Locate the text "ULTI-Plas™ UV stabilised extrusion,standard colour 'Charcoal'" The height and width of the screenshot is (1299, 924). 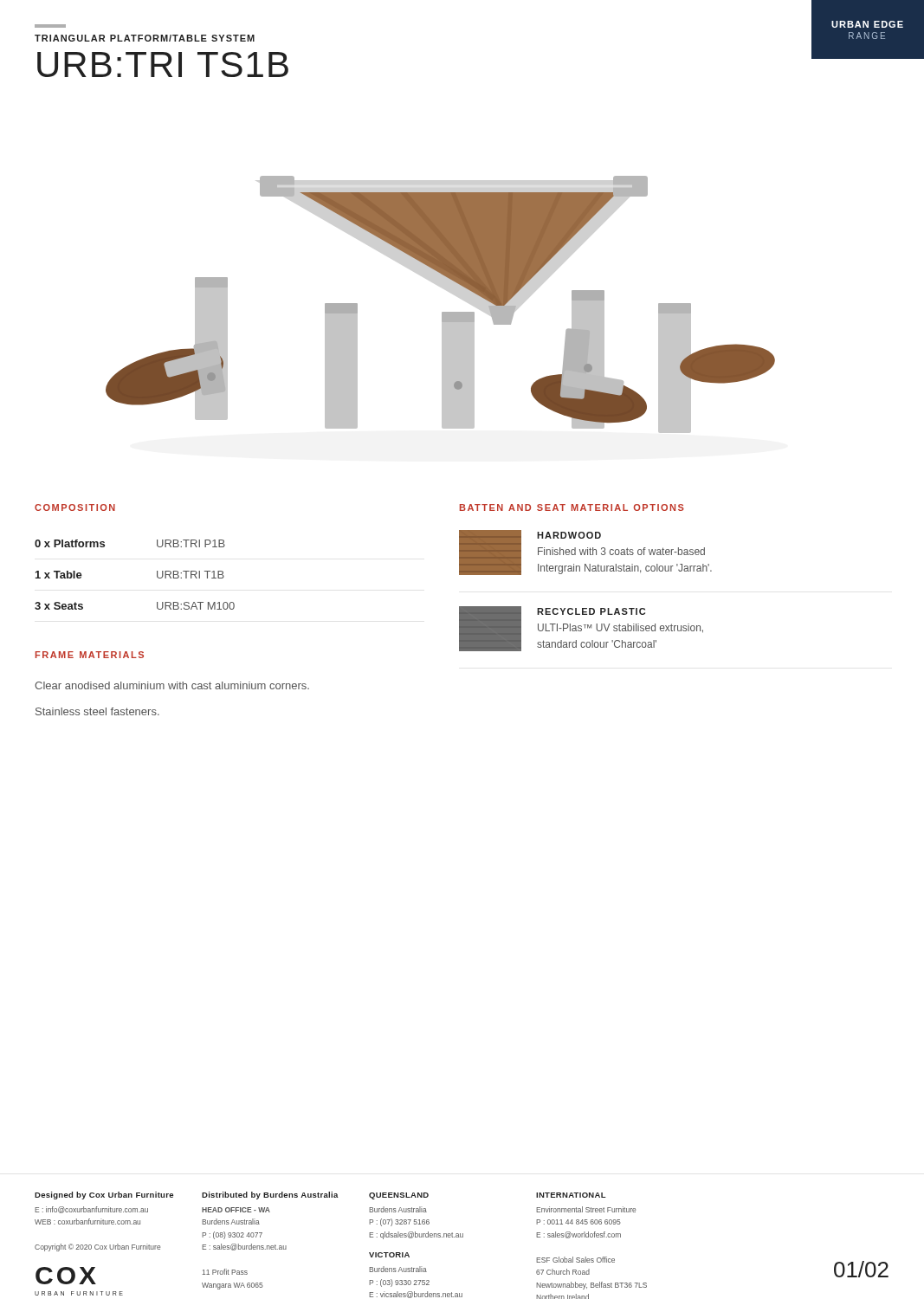coord(621,636)
